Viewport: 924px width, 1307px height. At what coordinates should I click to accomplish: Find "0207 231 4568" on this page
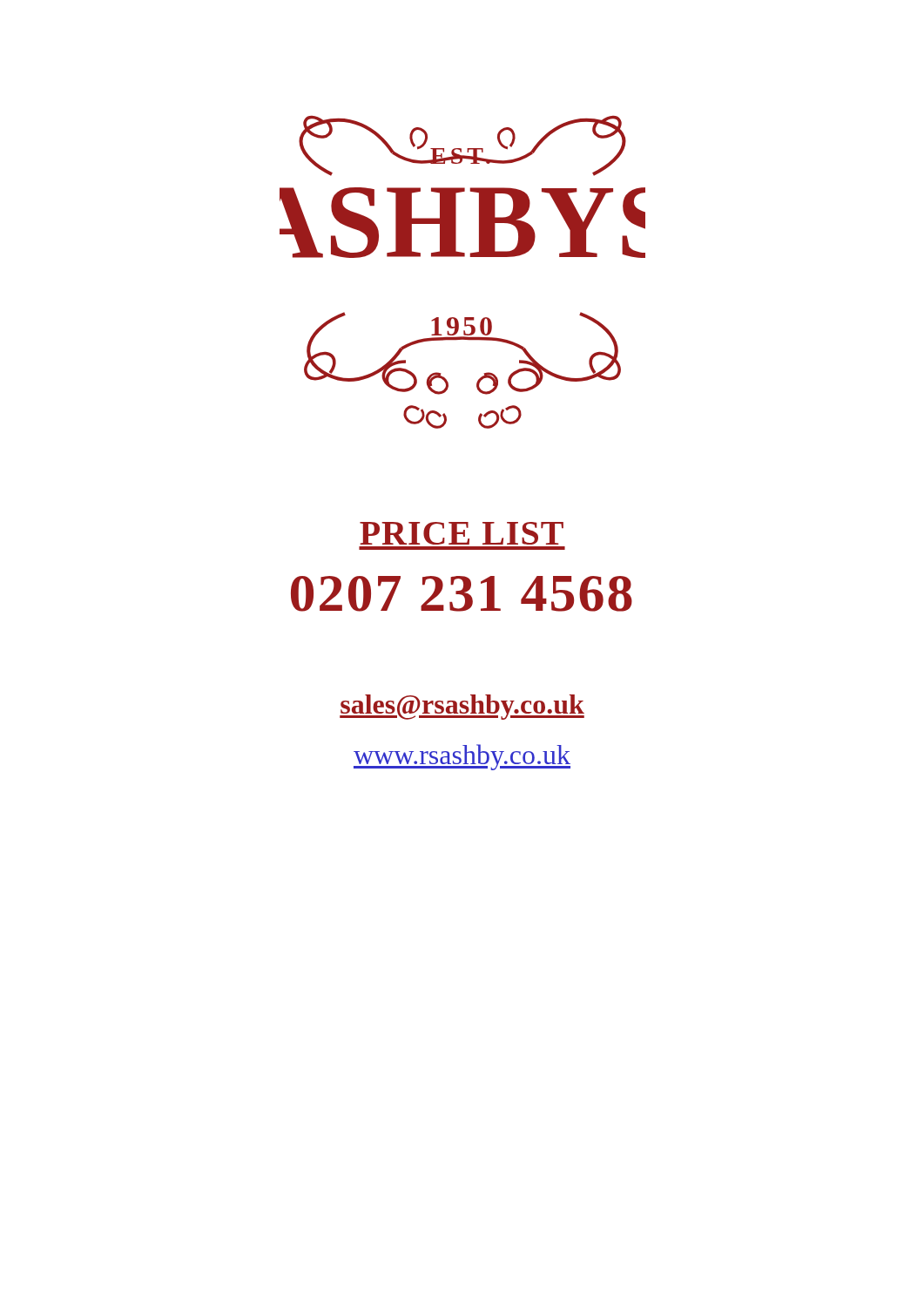pos(462,593)
